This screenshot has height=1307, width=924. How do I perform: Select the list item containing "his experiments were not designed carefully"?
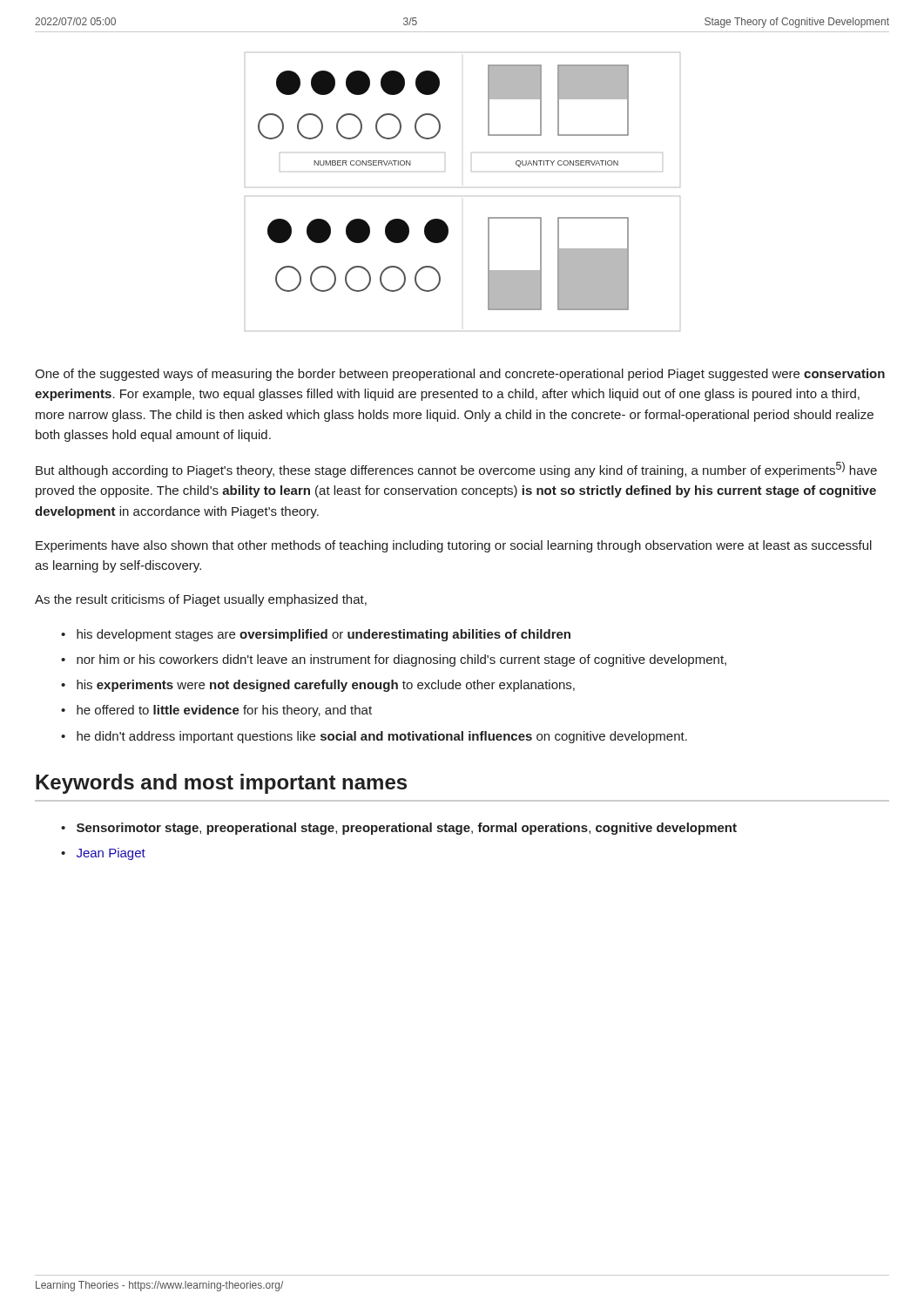pyautogui.click(x=324, y=684)
